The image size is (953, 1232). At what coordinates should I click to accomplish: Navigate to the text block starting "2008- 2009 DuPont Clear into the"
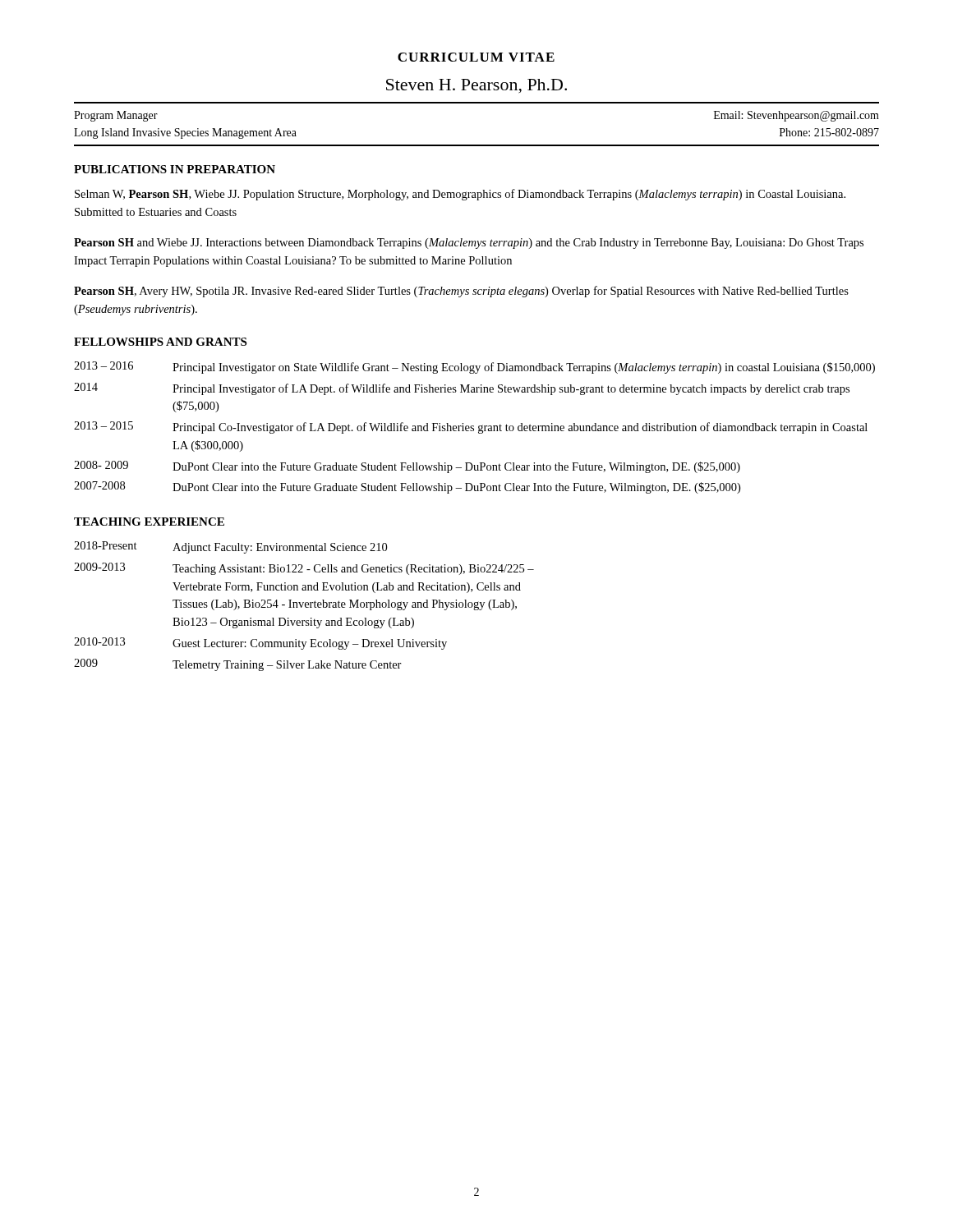click(x=476, y=467)
